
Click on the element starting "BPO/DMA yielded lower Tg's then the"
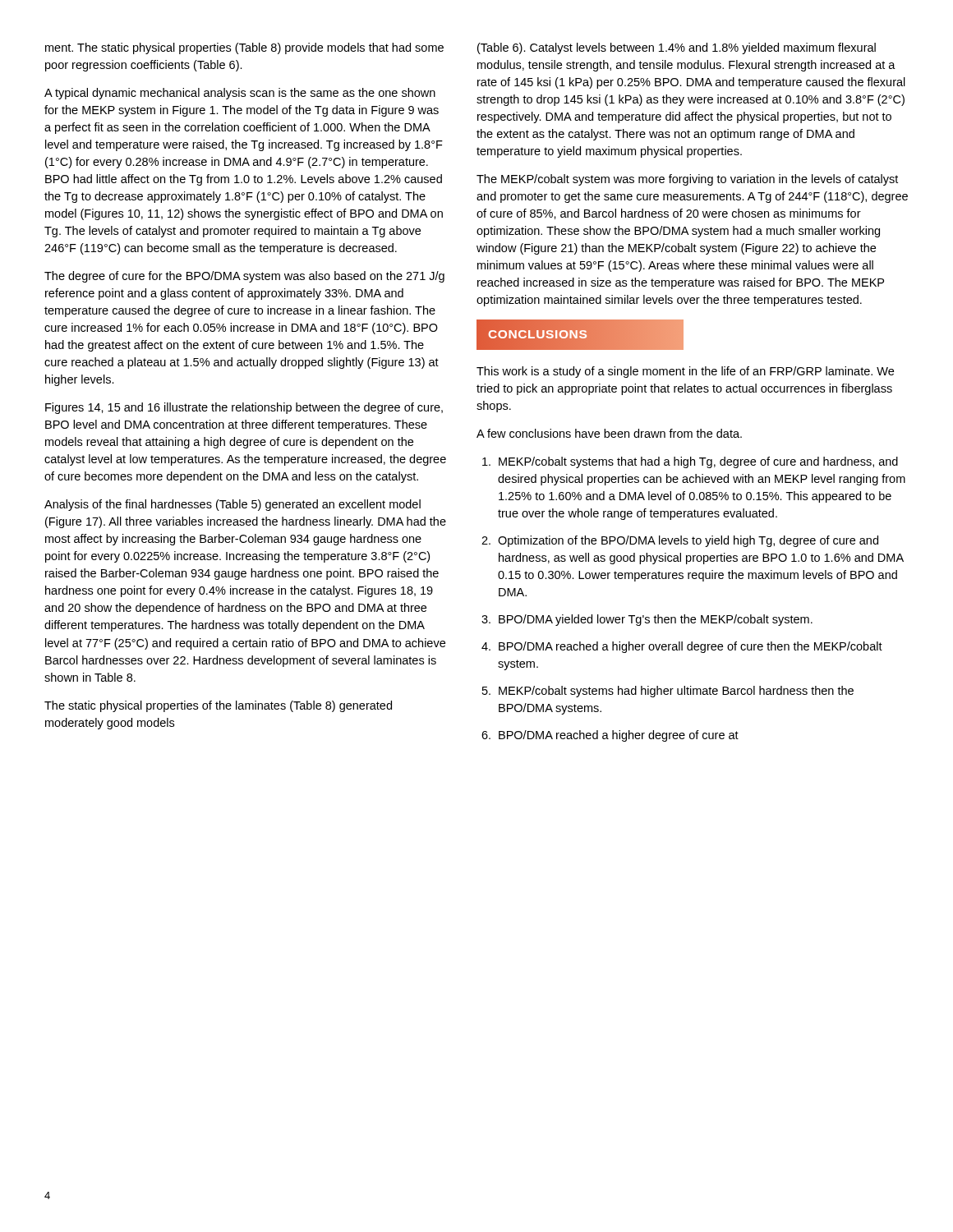pyautogui.click(x=655, y=619)
